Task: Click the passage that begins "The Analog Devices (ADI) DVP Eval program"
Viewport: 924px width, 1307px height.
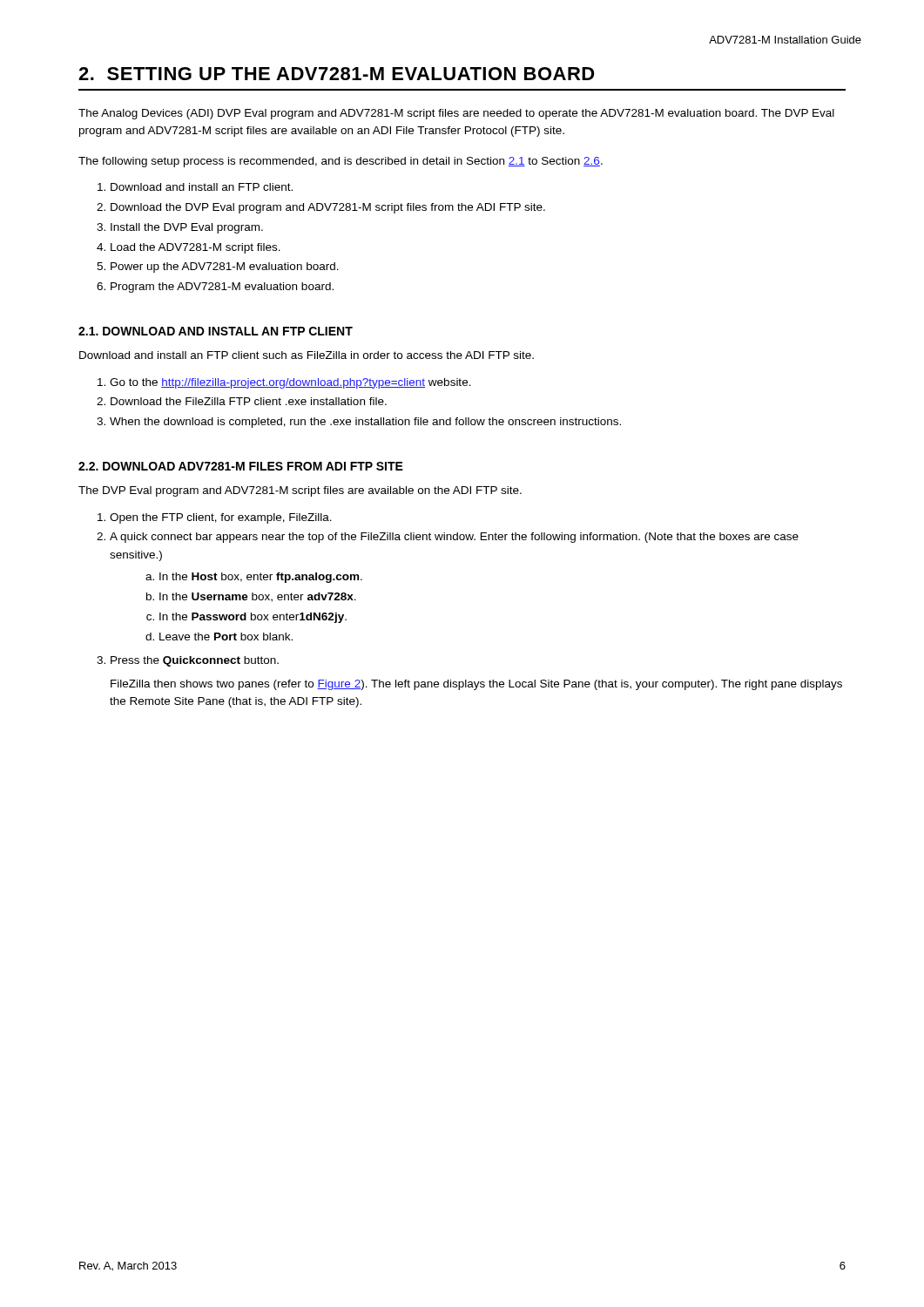Action: (456, 122)
